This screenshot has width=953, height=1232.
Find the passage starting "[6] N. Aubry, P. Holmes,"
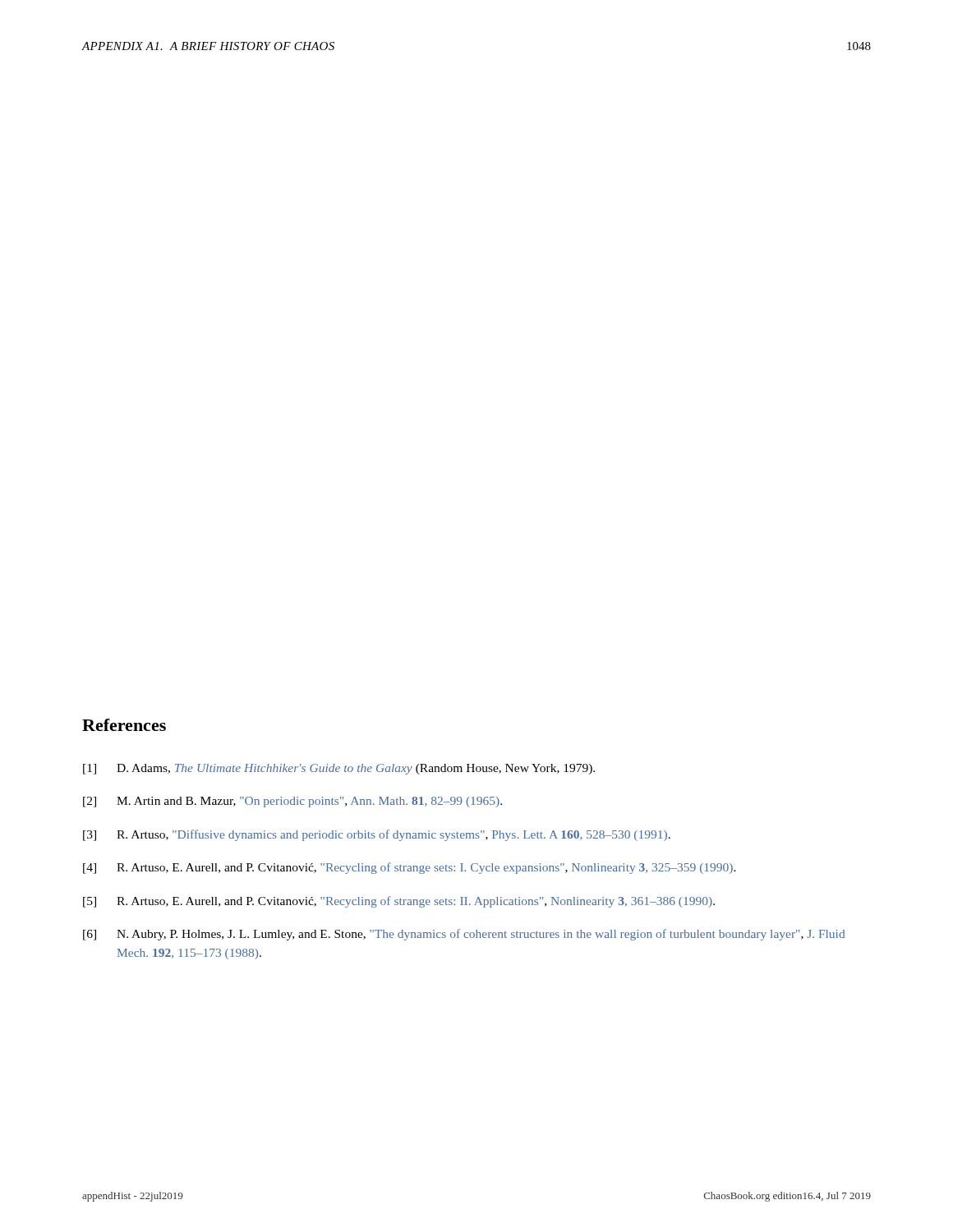click(476, 944)
